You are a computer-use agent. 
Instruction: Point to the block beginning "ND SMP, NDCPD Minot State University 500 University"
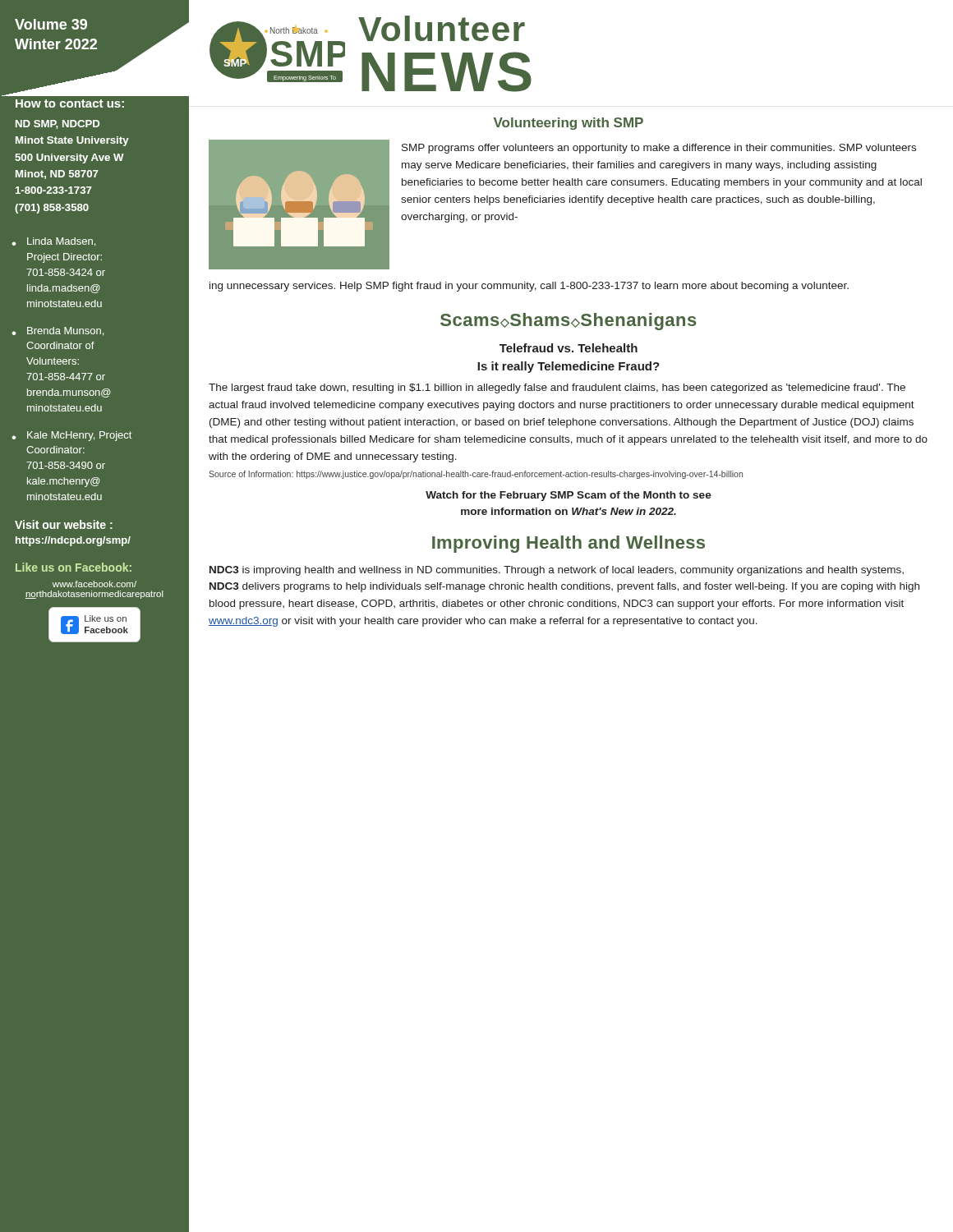pos(94,166)
